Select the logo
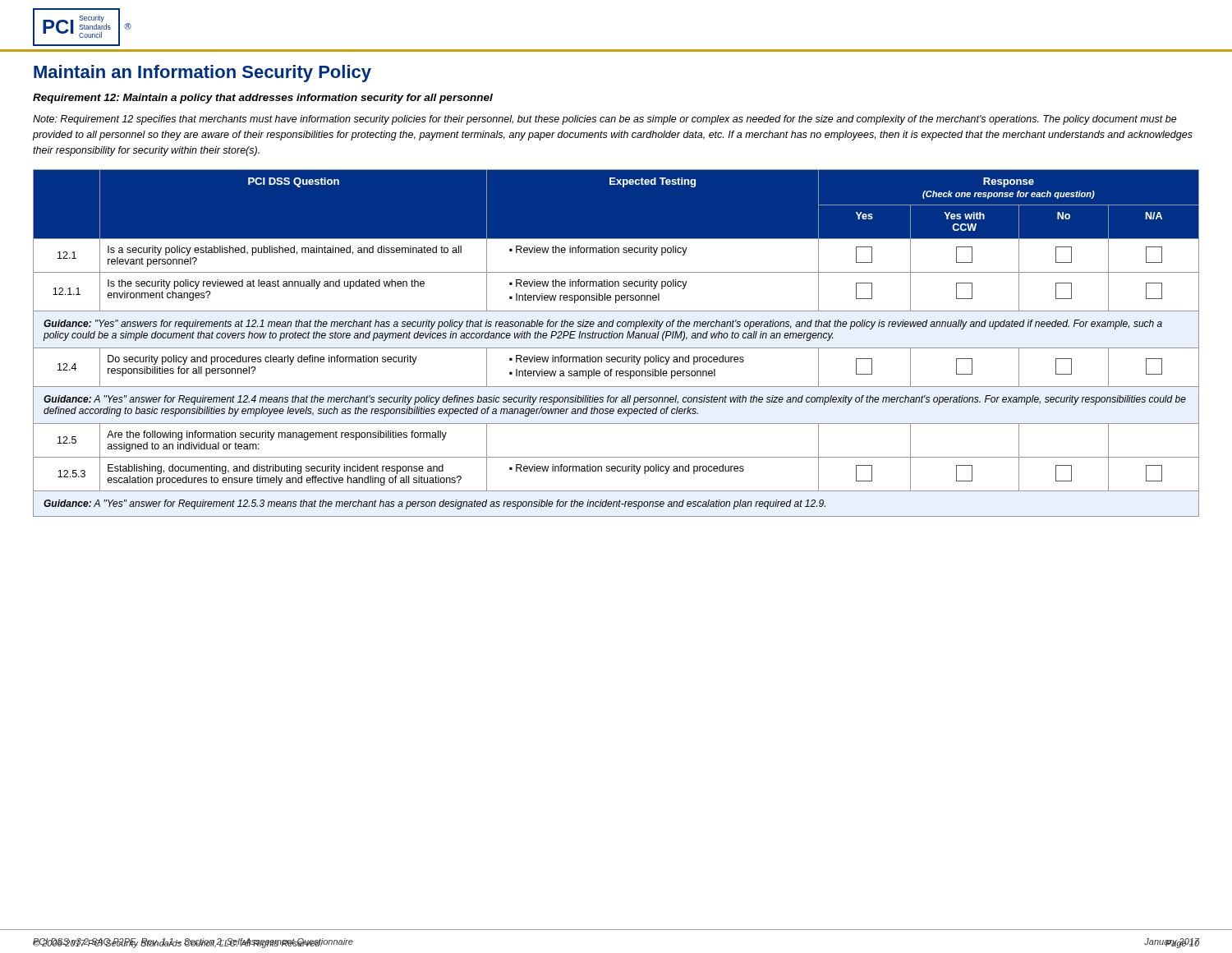 coord(82,27)
